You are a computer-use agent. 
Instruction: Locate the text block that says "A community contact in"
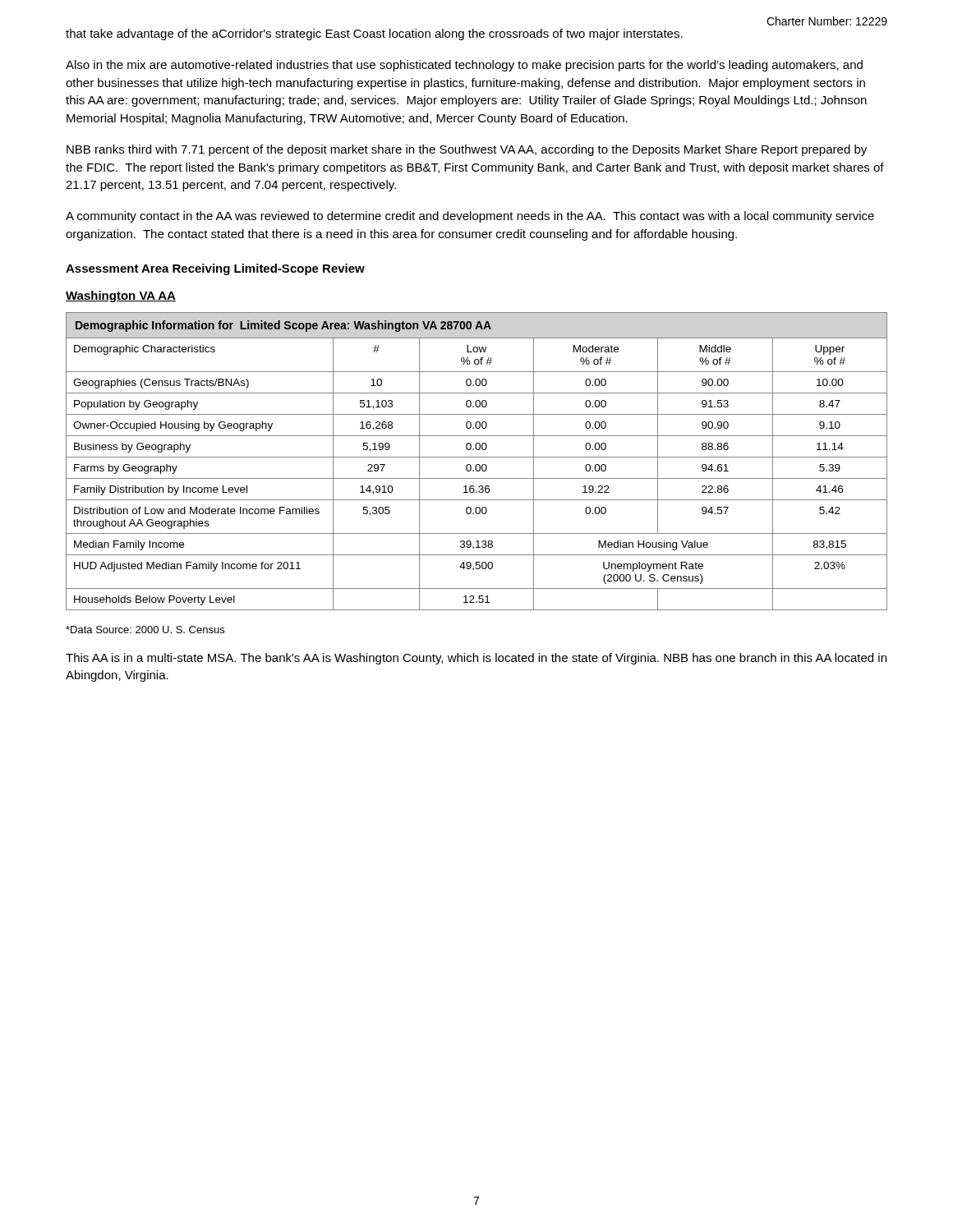[476, 225]
